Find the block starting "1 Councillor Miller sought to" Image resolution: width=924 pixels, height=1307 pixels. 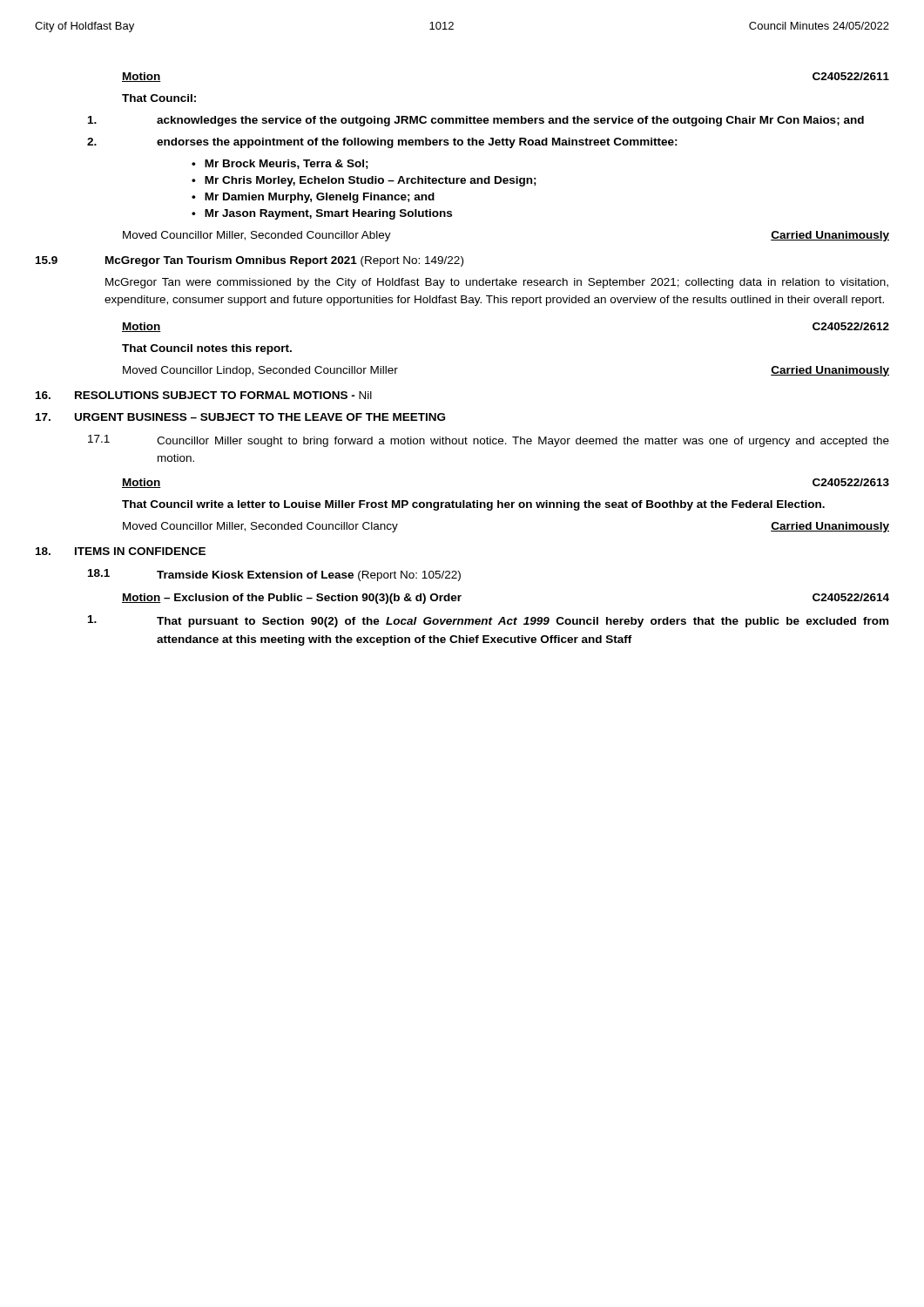pos(462,449)
